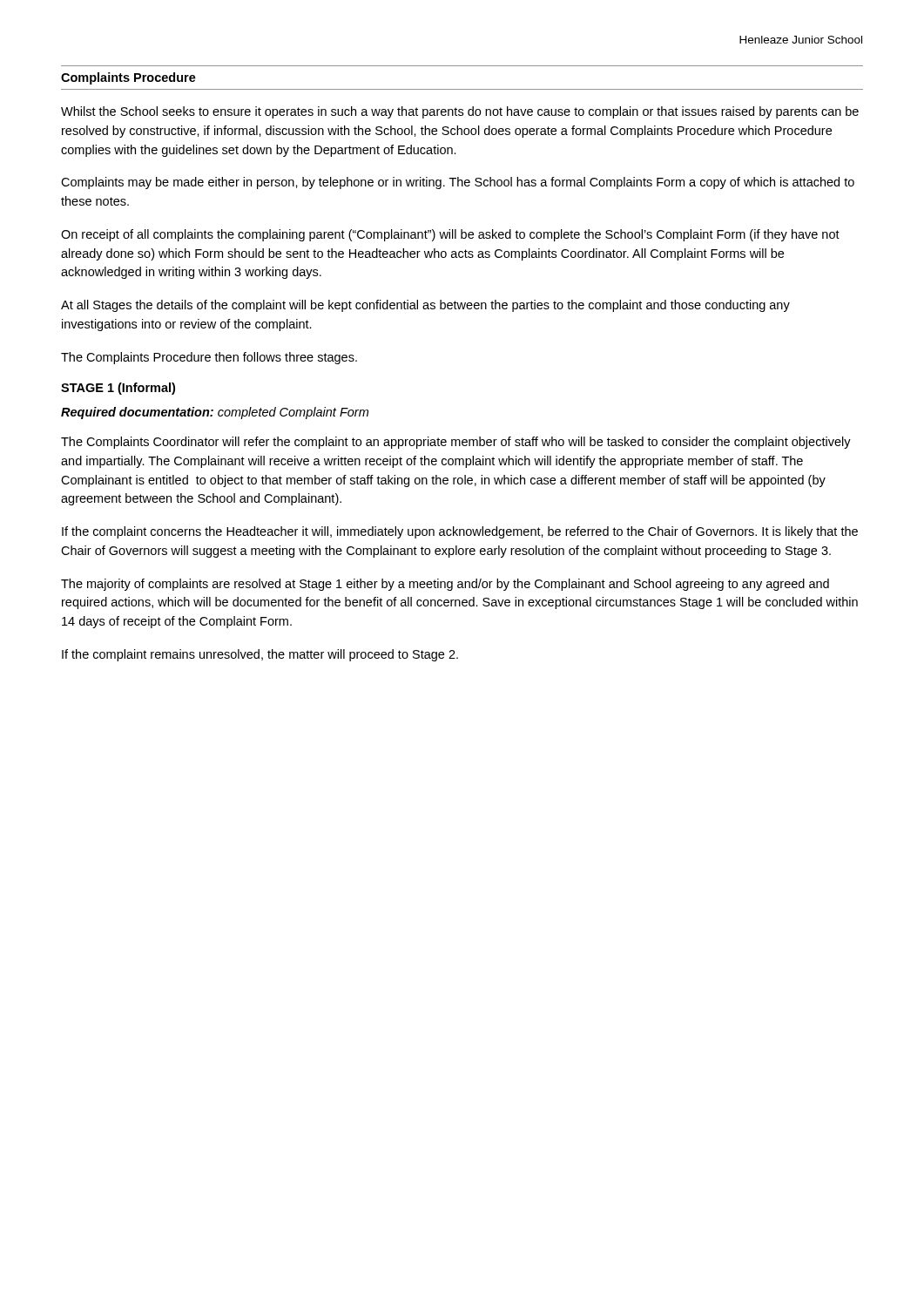Point to the passage starting "The Complaints Procedure then follows"

(x=209, y=357)
